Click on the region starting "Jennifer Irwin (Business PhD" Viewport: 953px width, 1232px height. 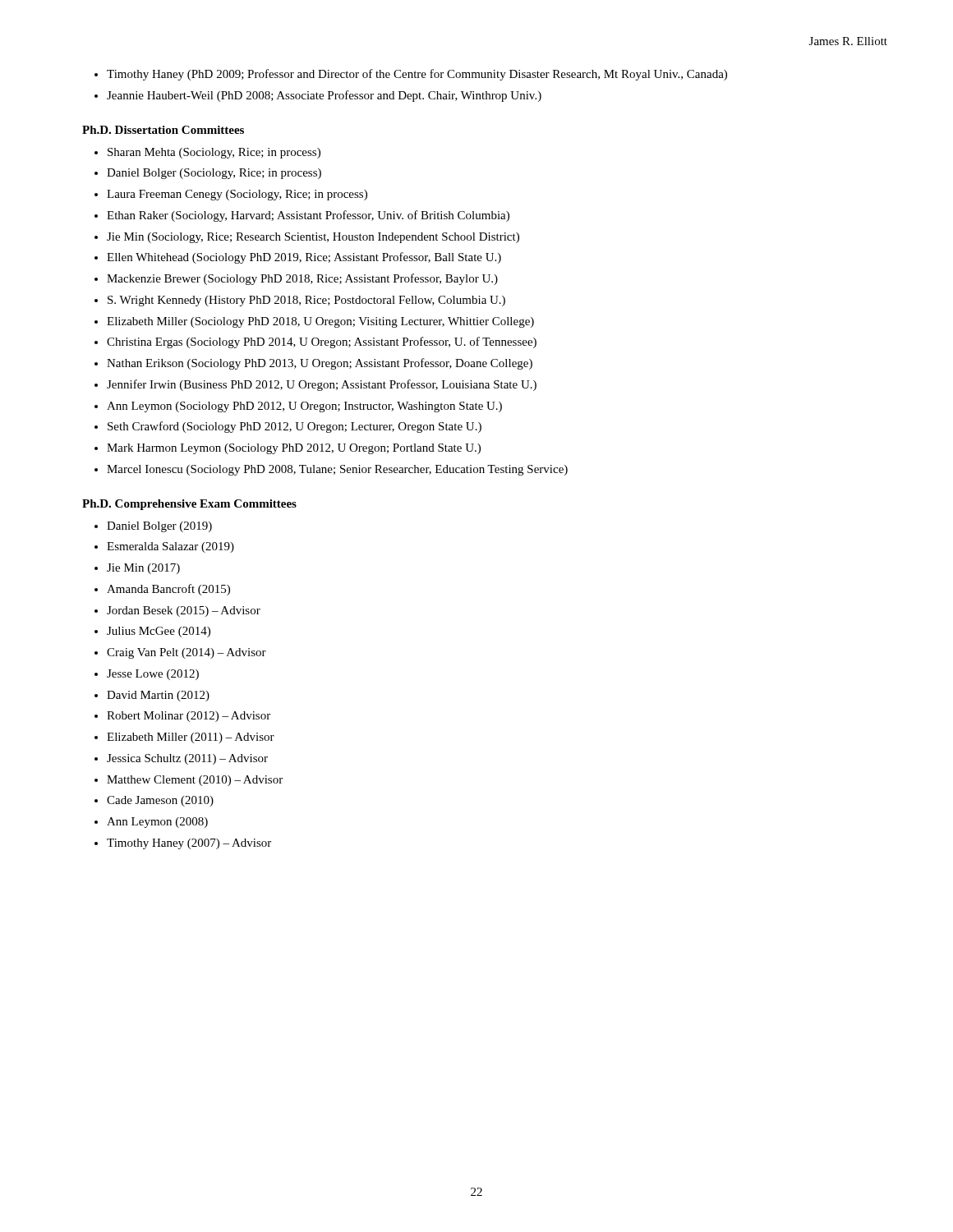[x=322, y=384]
